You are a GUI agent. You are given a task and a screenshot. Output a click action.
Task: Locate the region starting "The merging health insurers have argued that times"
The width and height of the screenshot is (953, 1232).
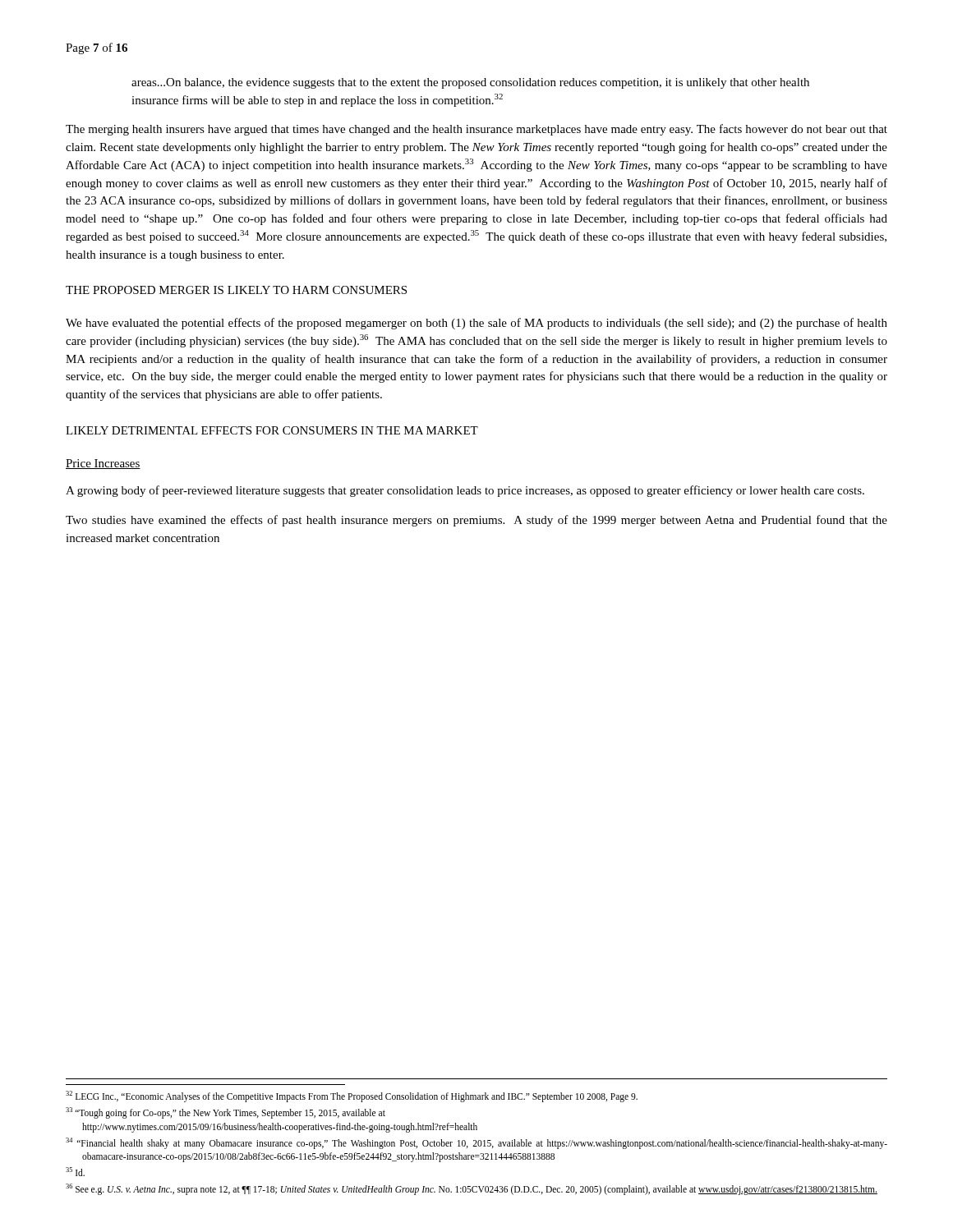point(476,192)
